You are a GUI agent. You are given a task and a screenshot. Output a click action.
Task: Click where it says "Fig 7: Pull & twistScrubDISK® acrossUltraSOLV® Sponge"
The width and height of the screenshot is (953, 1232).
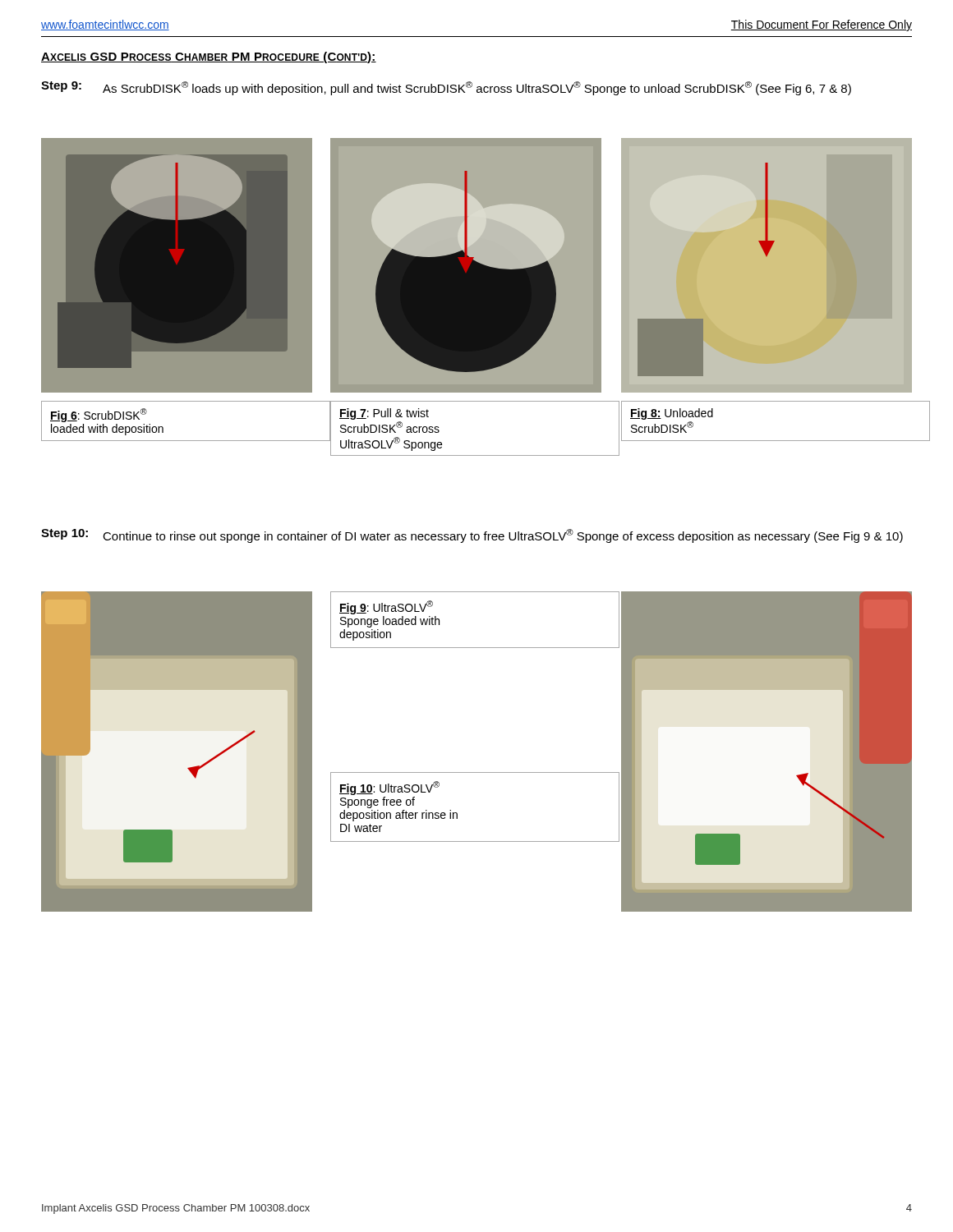pyautogui.click(x=391, y=428)
